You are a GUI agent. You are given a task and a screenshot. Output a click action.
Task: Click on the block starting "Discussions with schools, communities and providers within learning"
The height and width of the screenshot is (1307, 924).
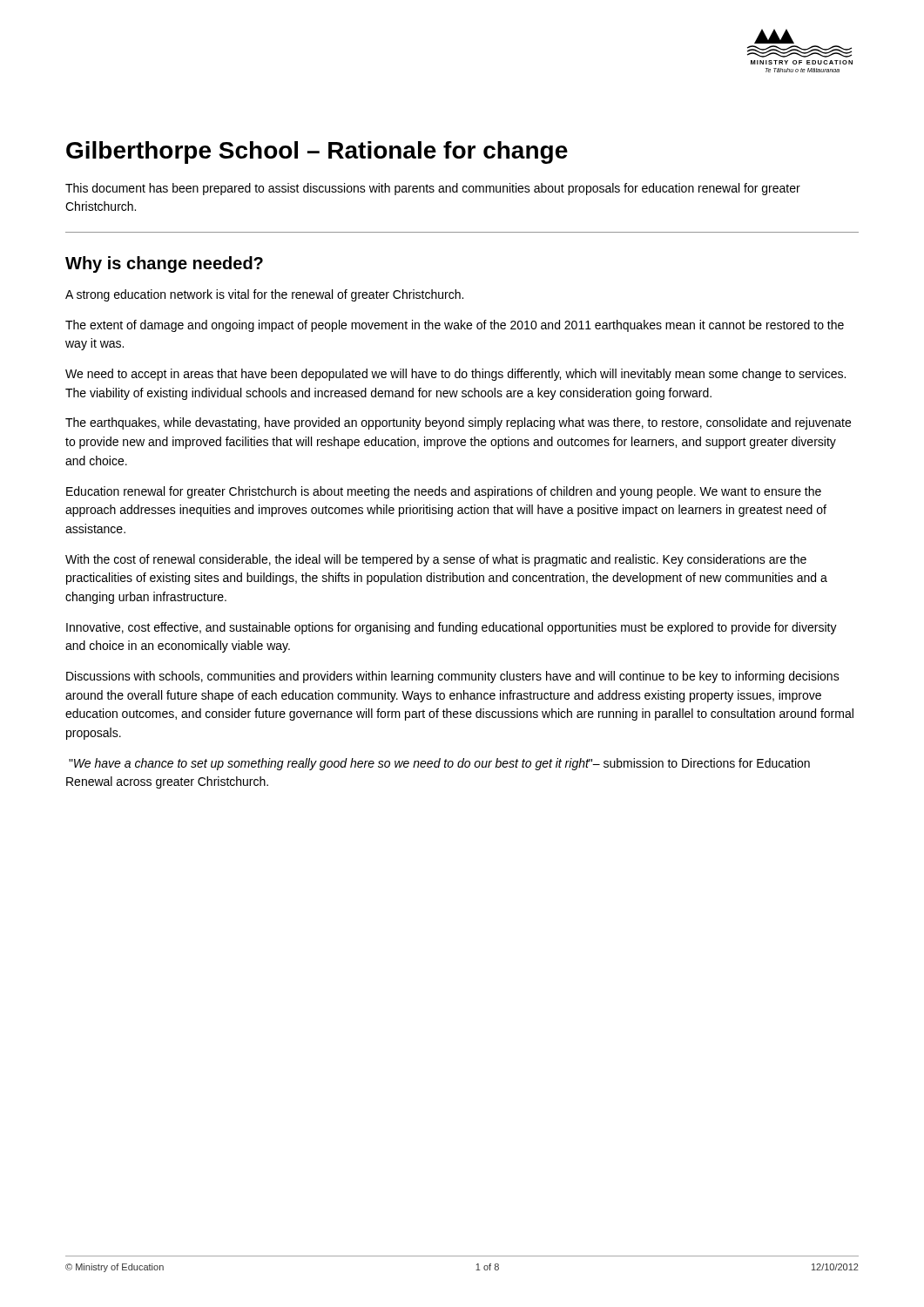460,704
